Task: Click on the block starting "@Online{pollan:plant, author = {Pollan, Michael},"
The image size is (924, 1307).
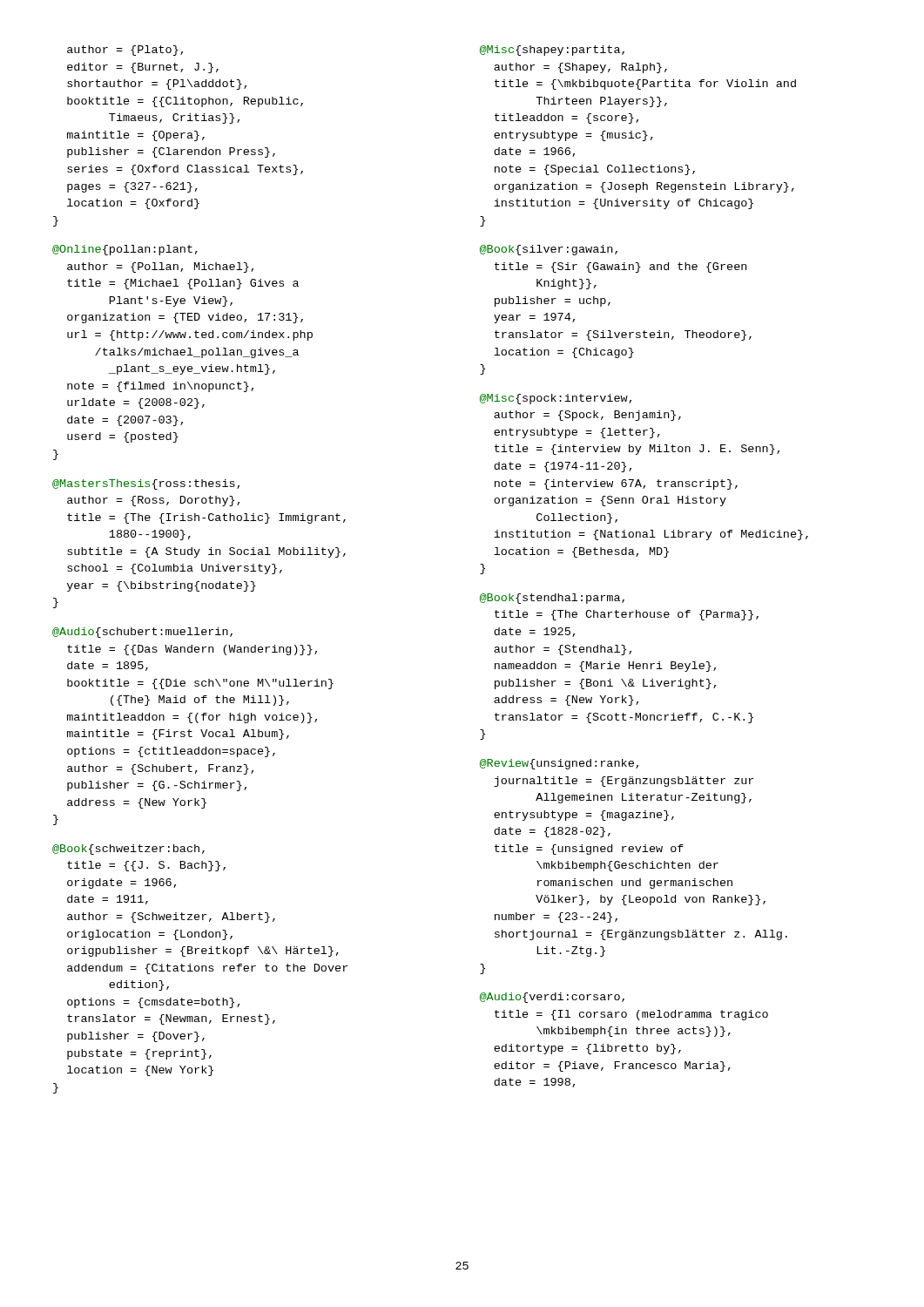Action: point(248,352)
